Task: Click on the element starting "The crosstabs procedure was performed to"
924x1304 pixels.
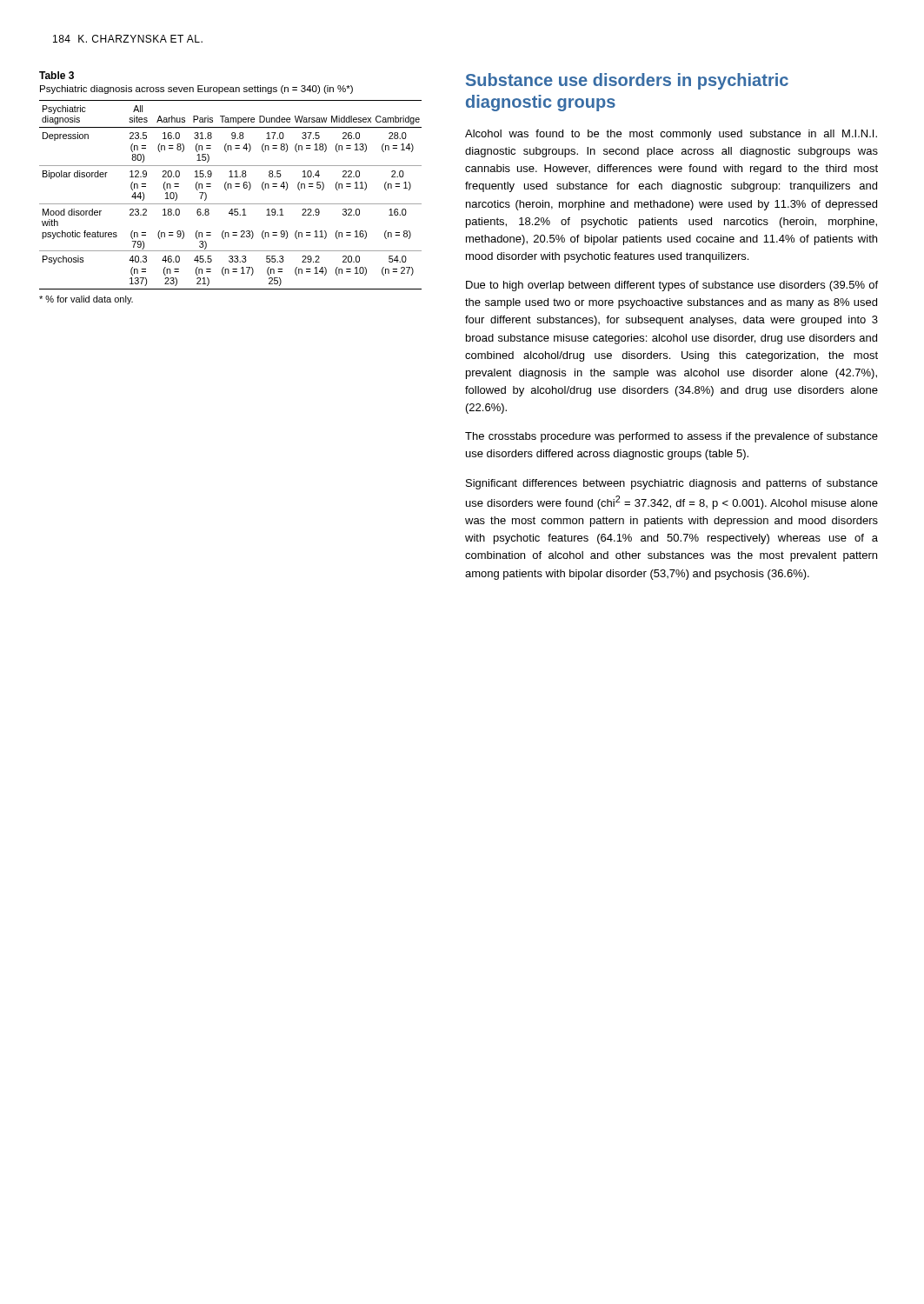Action: tap(671, 445)
